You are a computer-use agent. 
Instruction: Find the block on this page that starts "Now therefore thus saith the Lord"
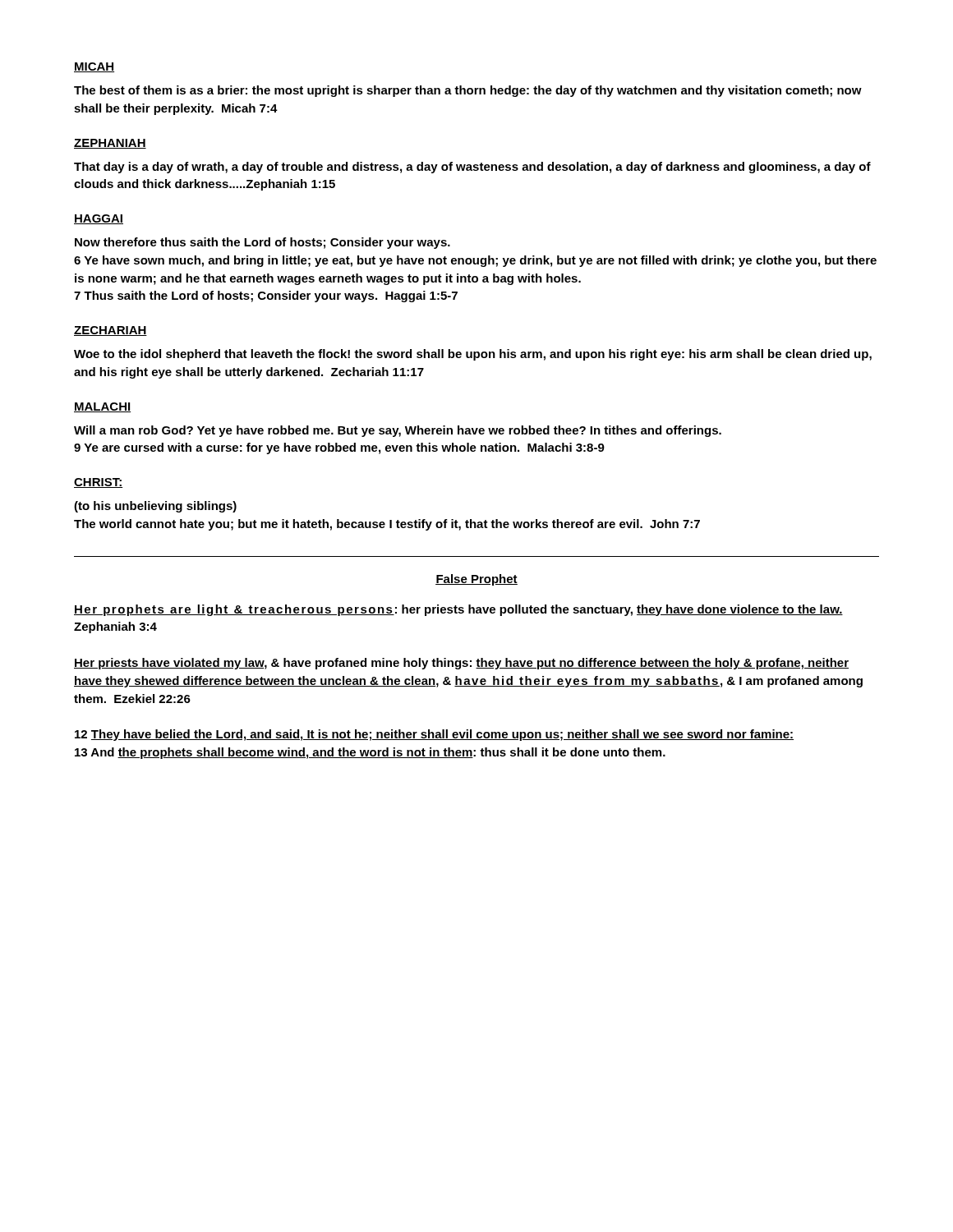476,269
